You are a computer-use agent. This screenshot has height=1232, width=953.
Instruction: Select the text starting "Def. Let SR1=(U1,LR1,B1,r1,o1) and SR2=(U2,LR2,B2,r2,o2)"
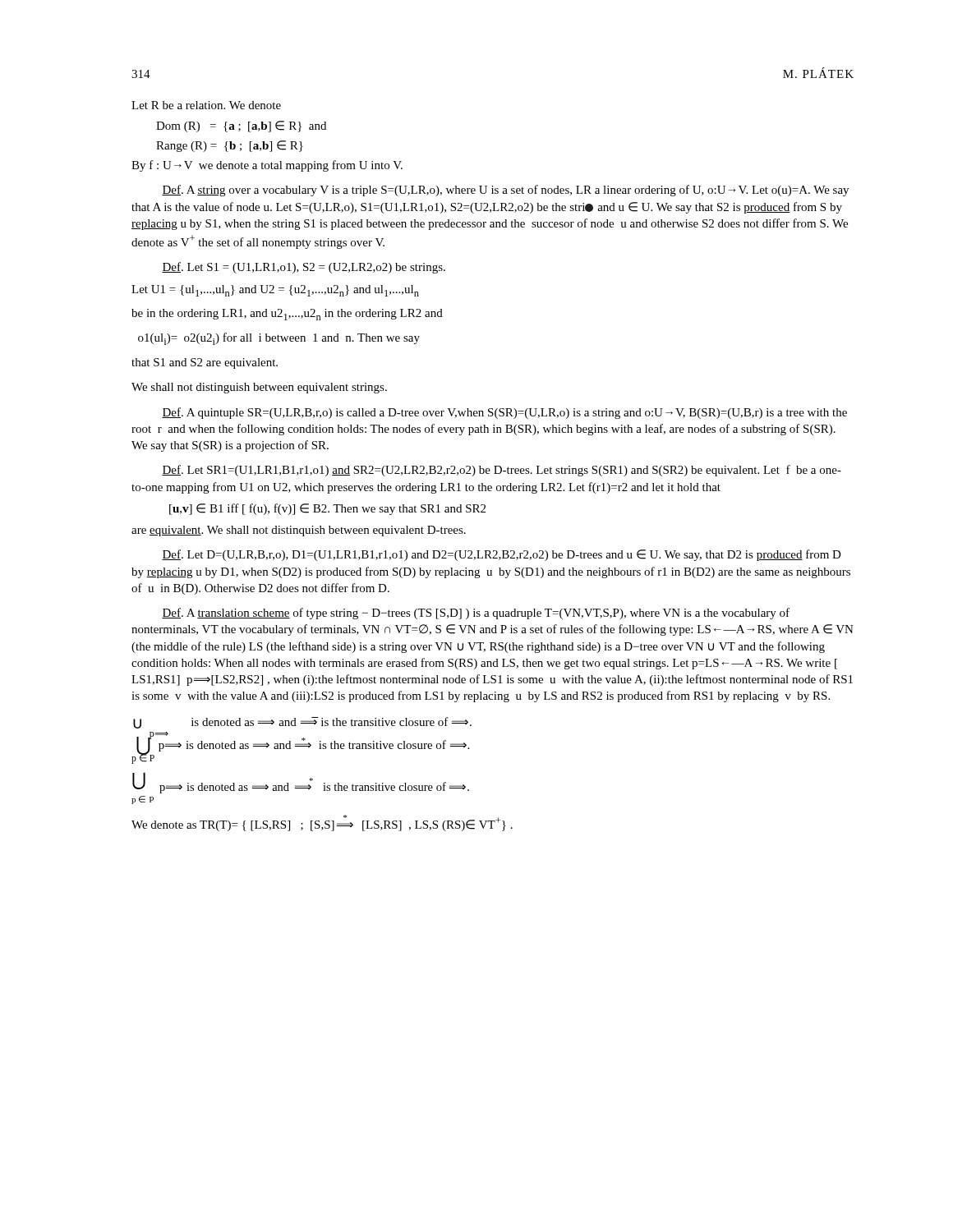click(x=493, y=500)
